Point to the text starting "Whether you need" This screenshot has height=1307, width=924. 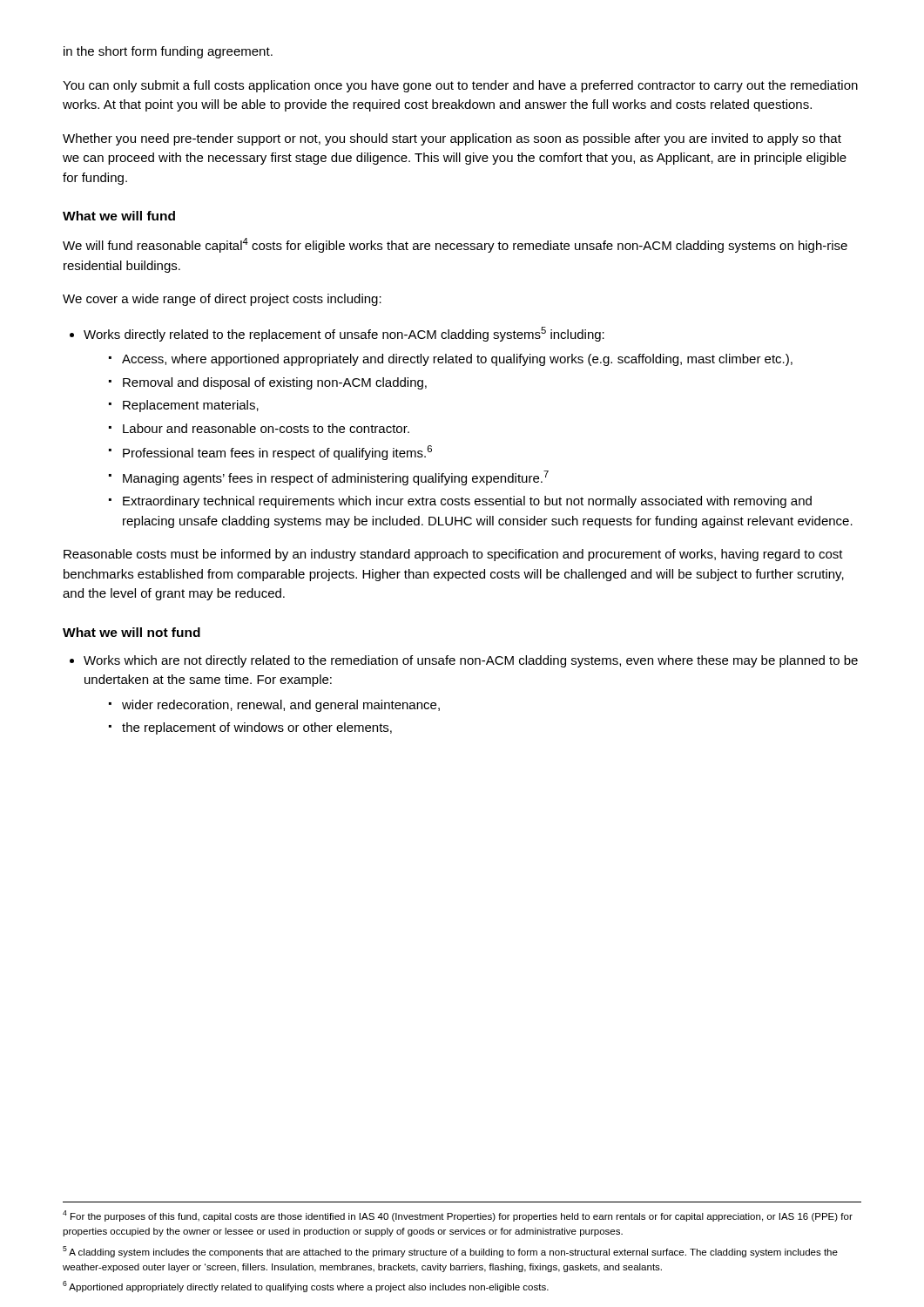tap(462, 158)
